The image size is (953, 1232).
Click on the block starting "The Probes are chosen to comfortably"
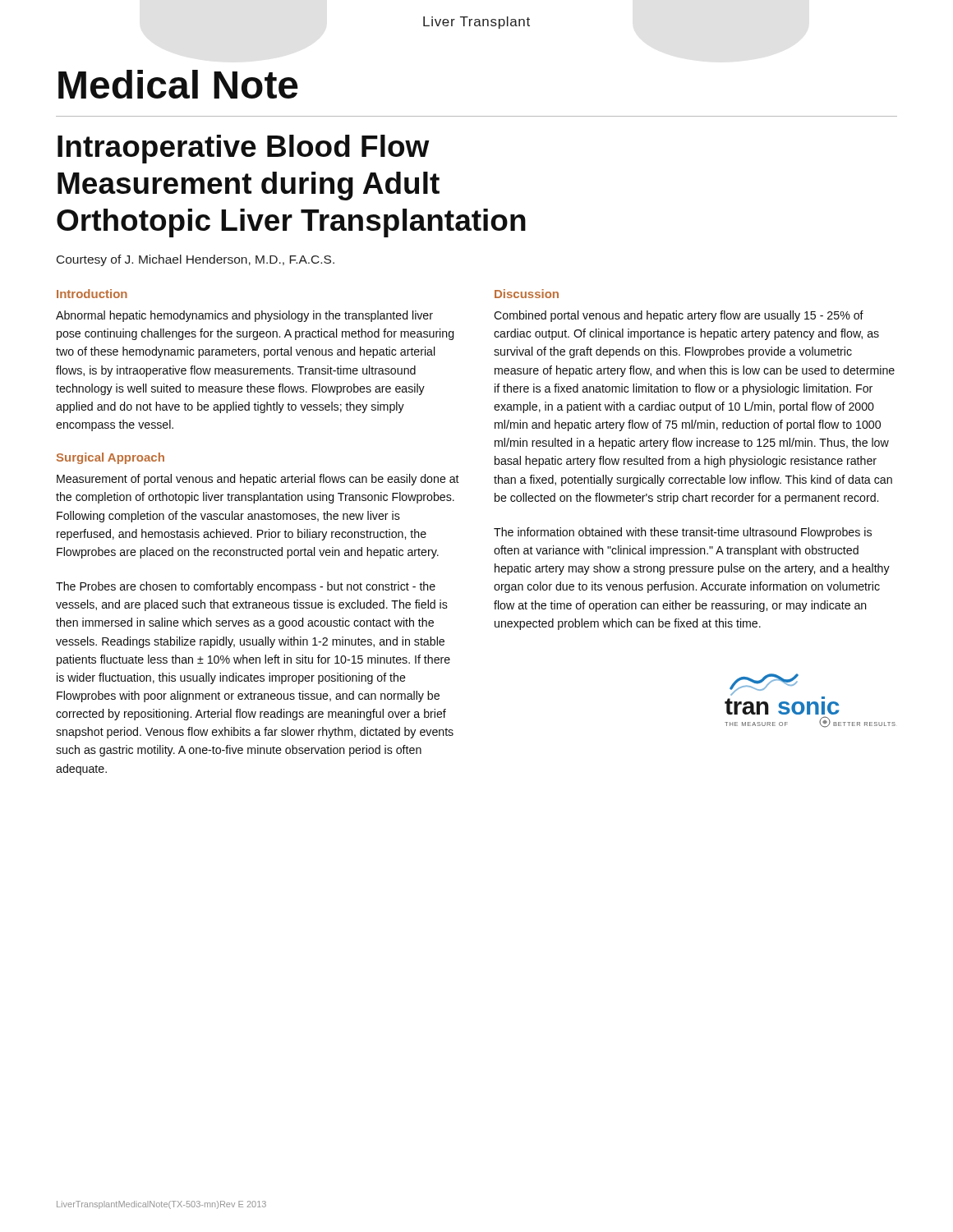point(255,677)
